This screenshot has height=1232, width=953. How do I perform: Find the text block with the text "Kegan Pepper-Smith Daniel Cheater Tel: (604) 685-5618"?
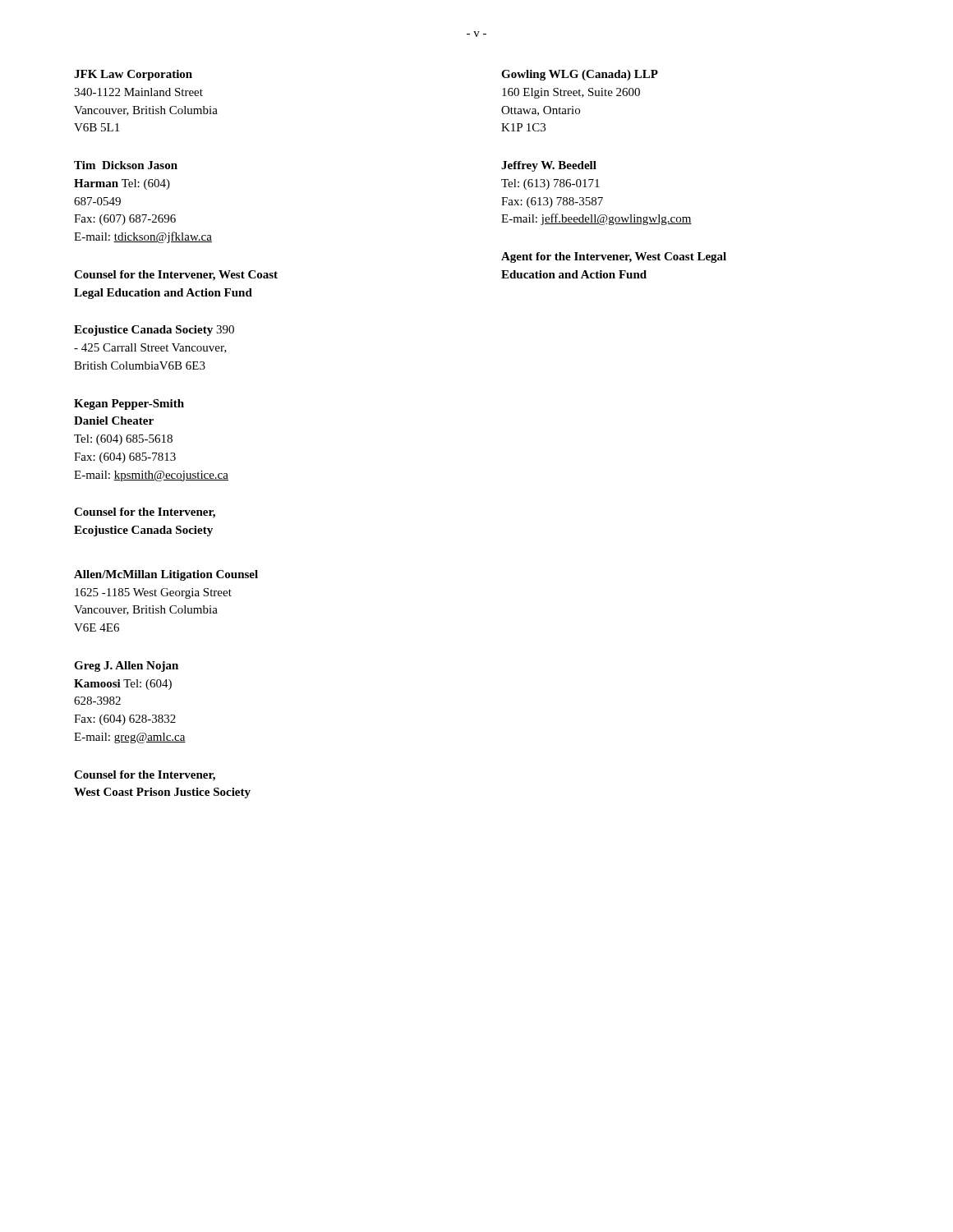[129, 405]
